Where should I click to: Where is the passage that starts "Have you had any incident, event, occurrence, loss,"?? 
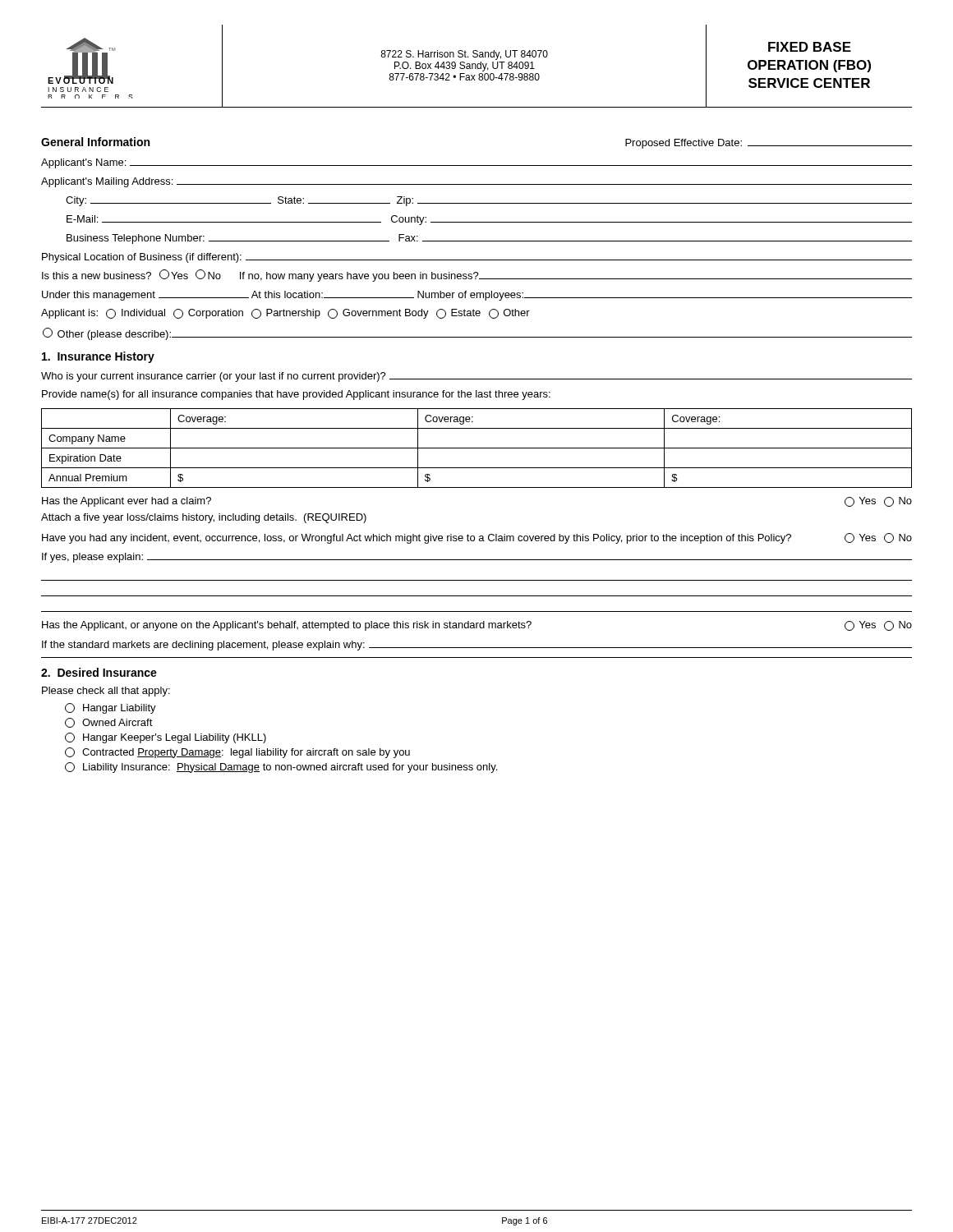476,537
